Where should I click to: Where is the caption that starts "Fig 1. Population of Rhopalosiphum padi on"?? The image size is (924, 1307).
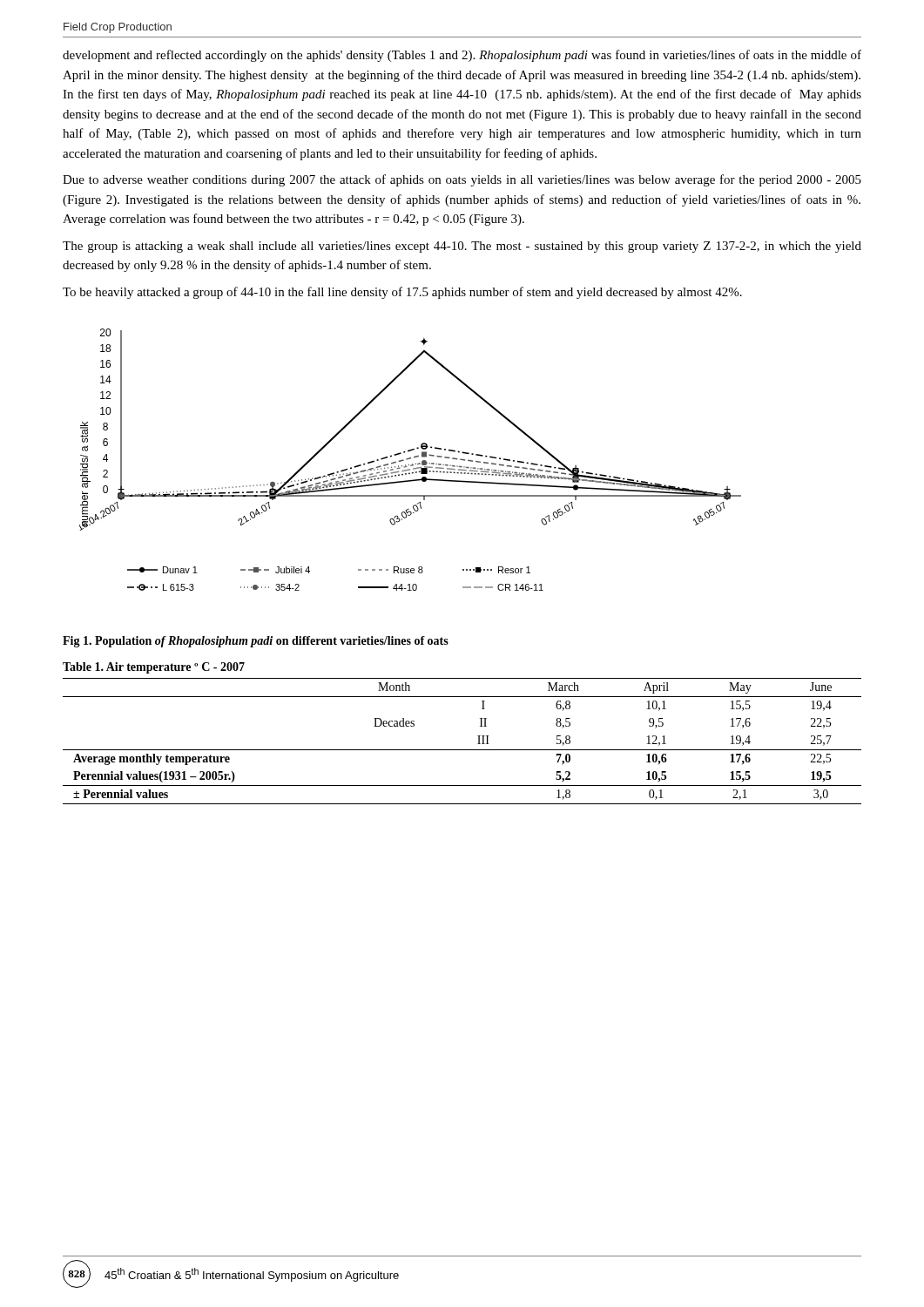coord(255,641)
